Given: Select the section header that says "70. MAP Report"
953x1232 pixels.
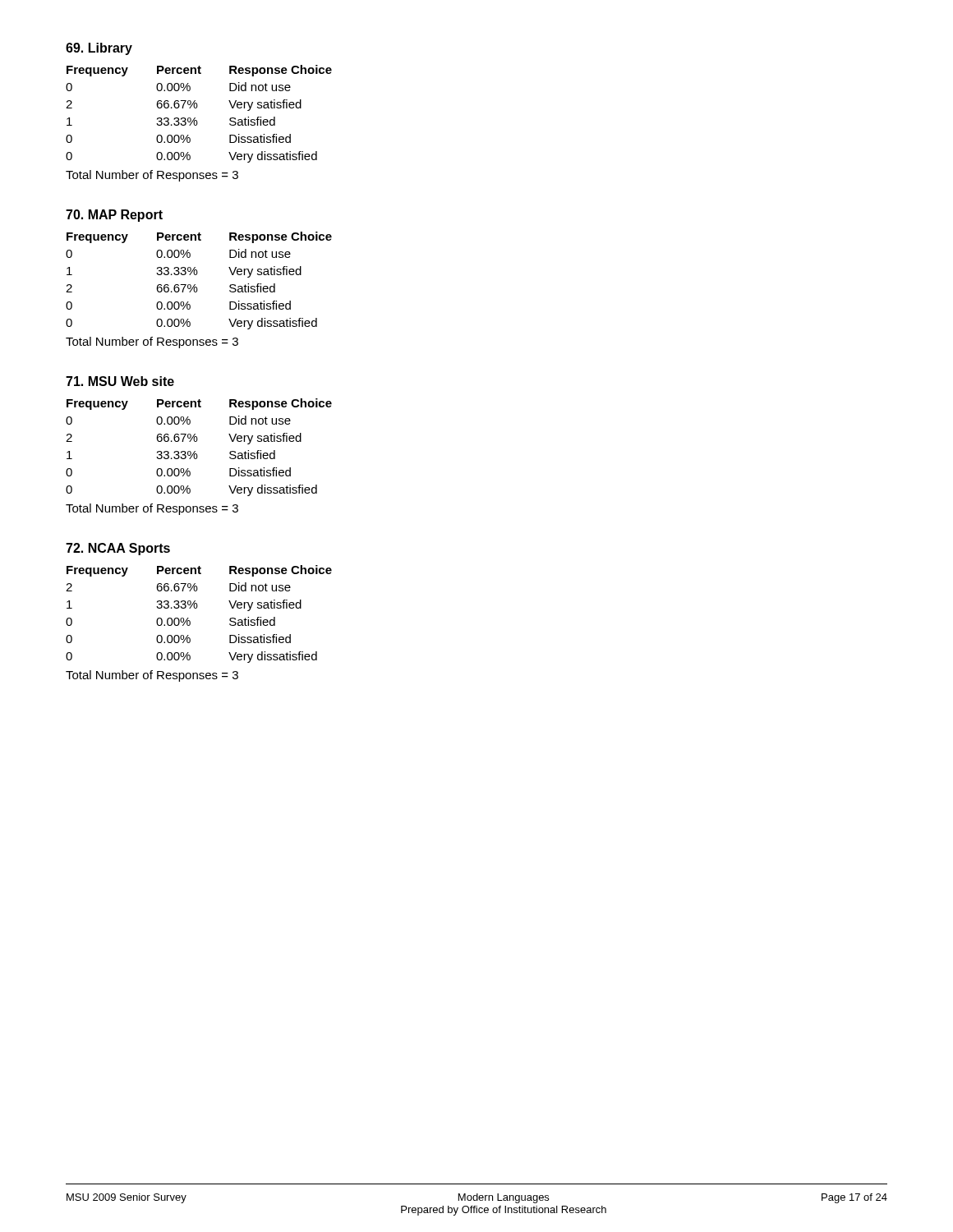Looking at the screenshot, I should [x=114, y=215].
